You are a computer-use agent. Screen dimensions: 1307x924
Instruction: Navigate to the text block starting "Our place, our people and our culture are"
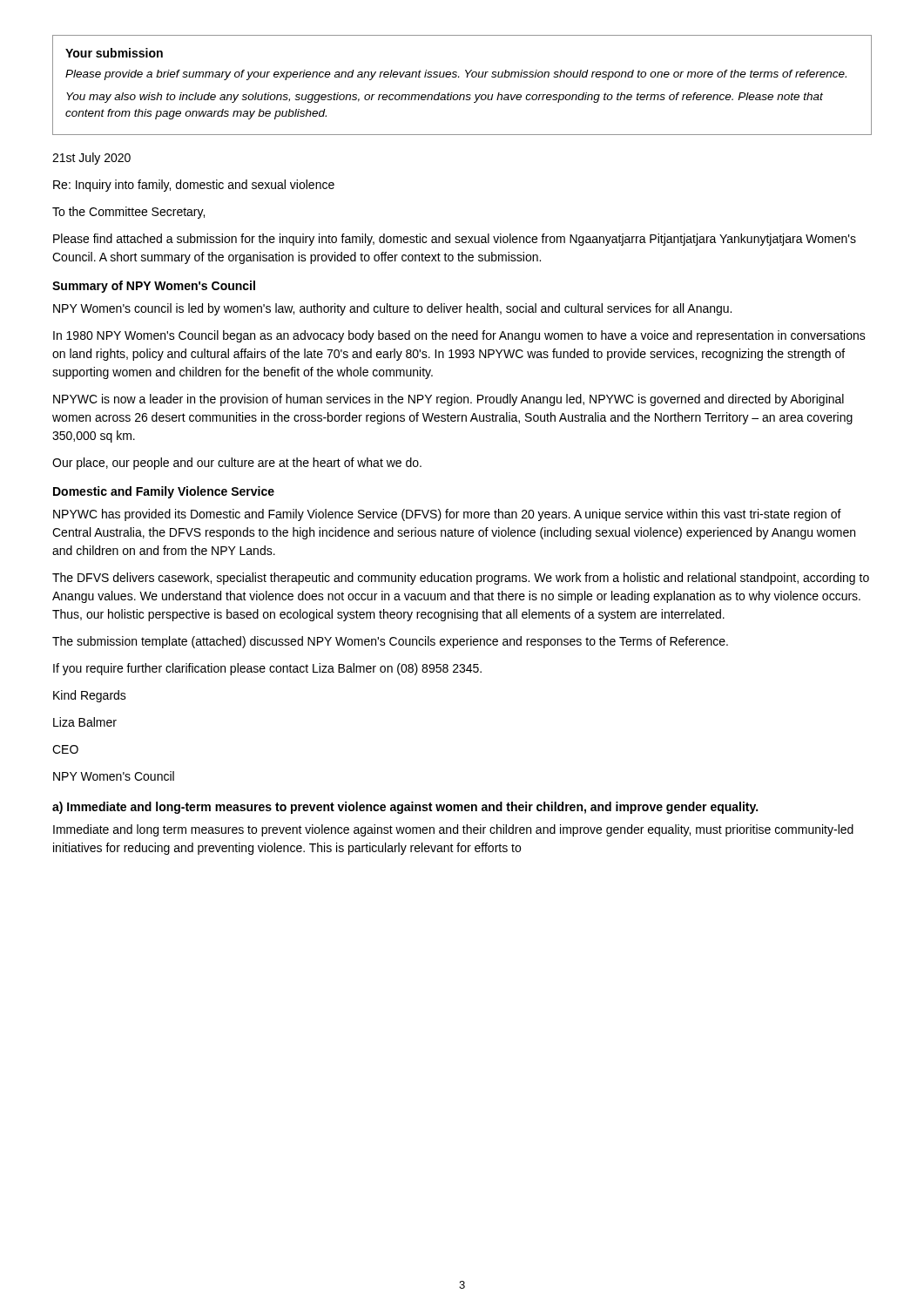237,462
